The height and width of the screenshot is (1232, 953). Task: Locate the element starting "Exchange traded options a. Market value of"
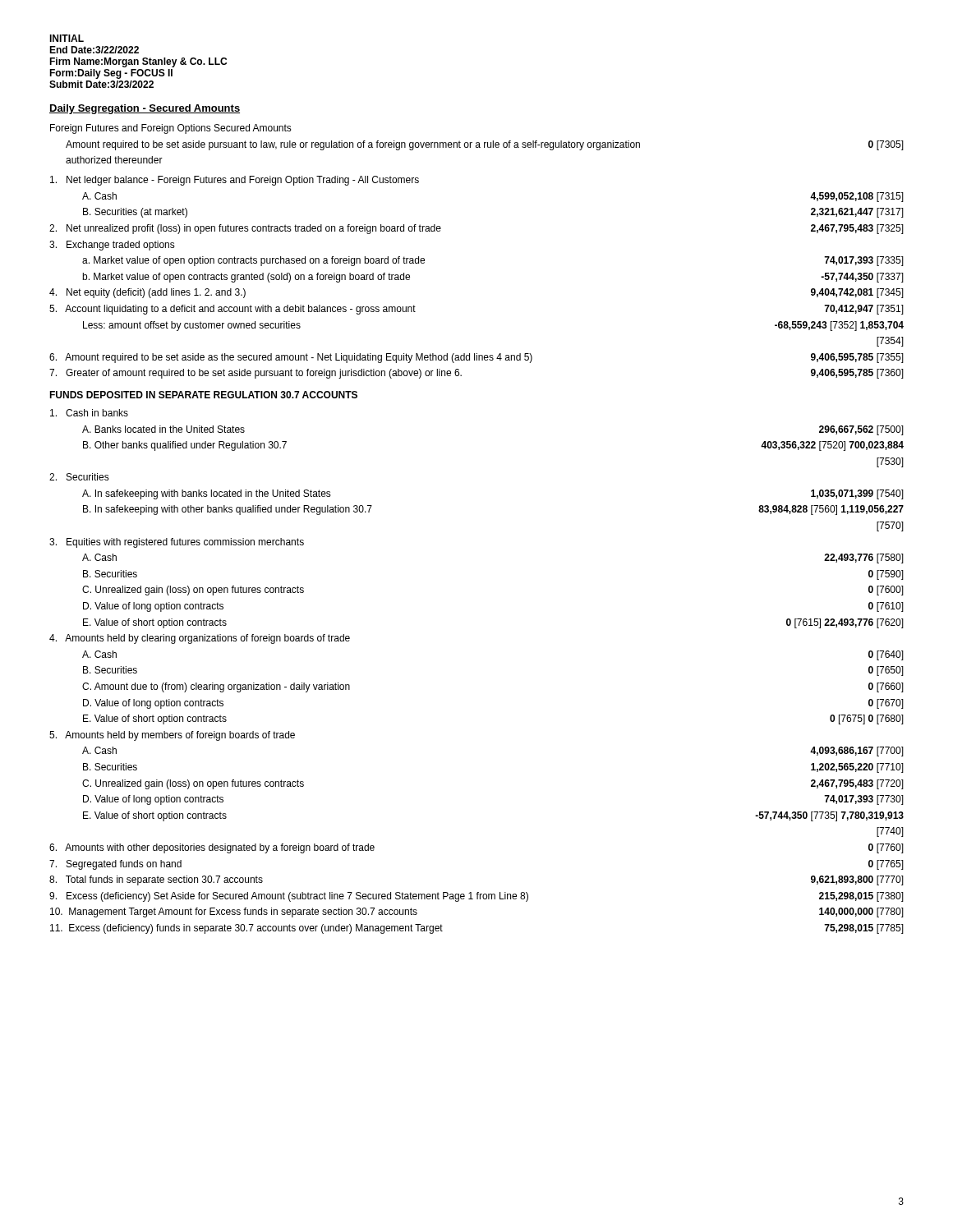tap(112, 246)
